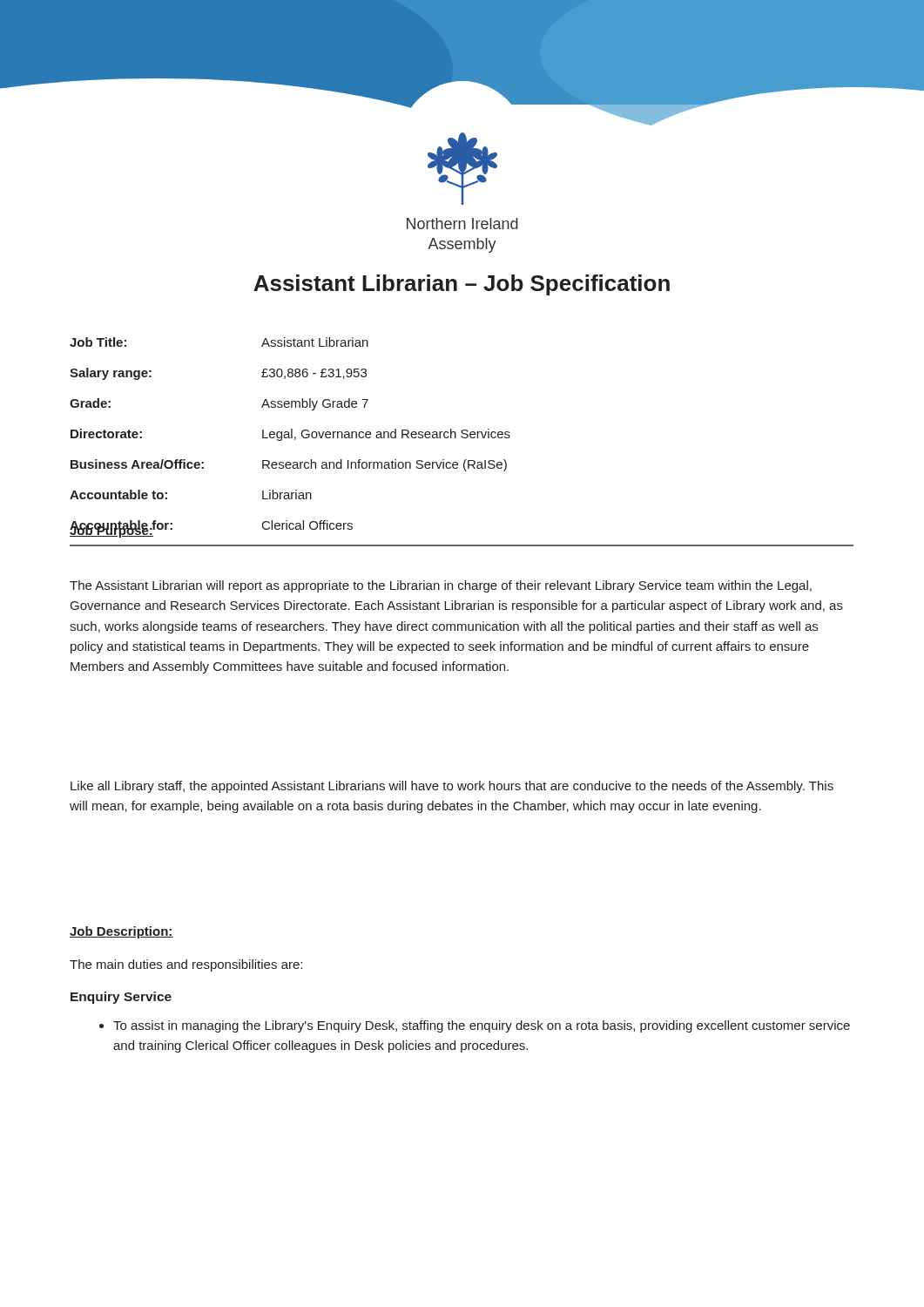Click where it says "Job Description:"
Viewport: 924px width, 1307px height.
point(121,931)
